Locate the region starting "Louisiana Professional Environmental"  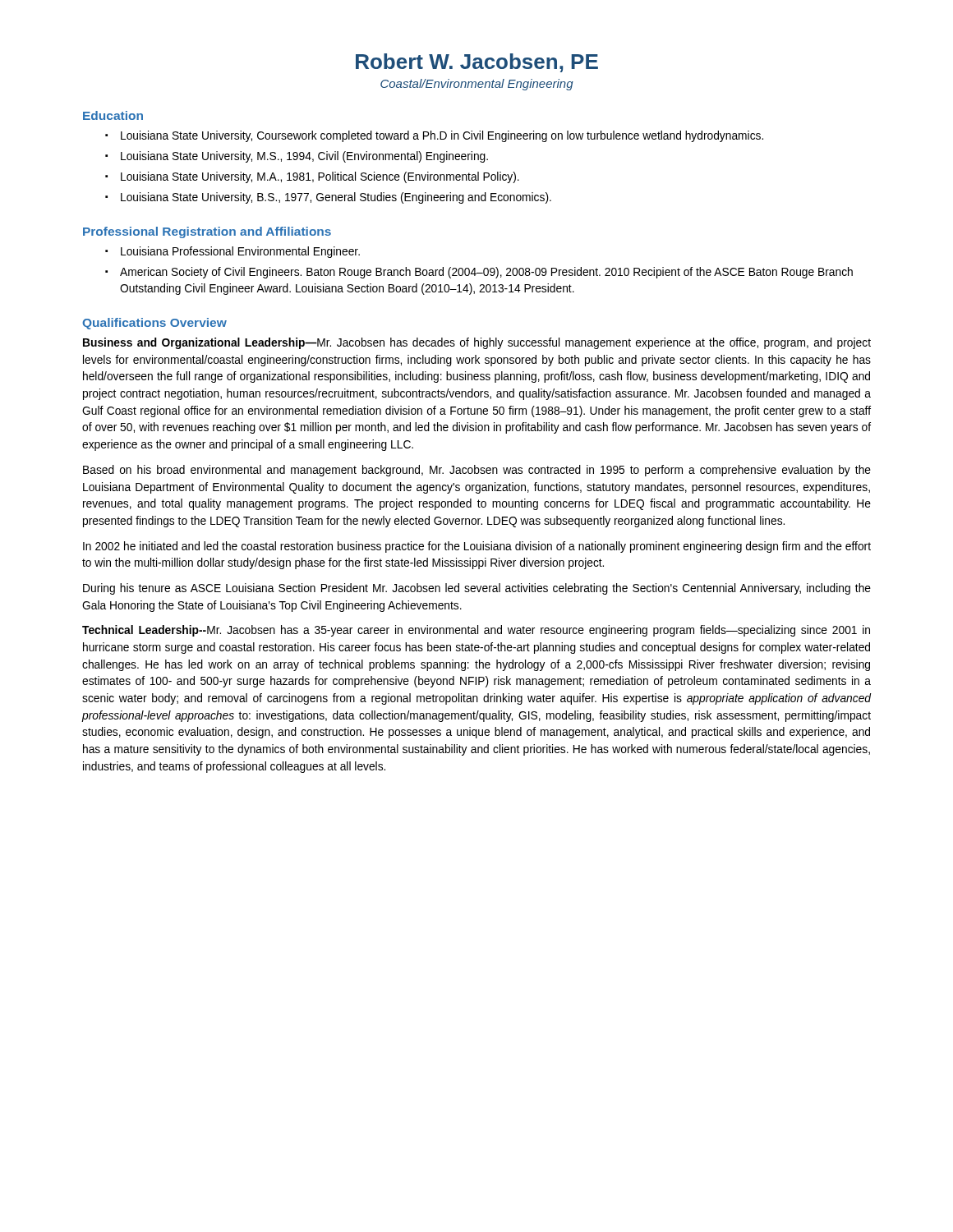click(x=240, y=252)
